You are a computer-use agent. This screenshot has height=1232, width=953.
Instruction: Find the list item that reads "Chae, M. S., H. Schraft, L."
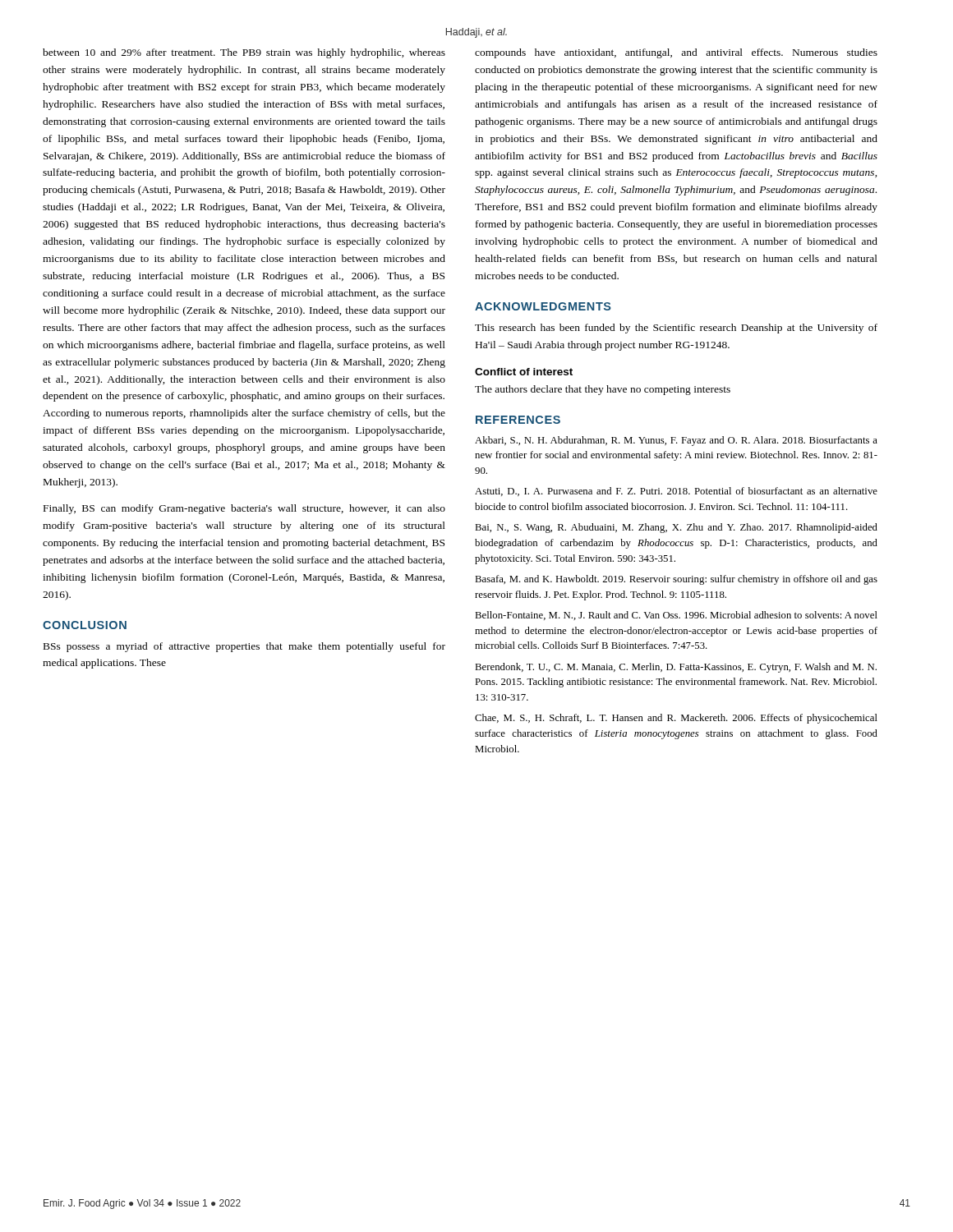(676, 733)
